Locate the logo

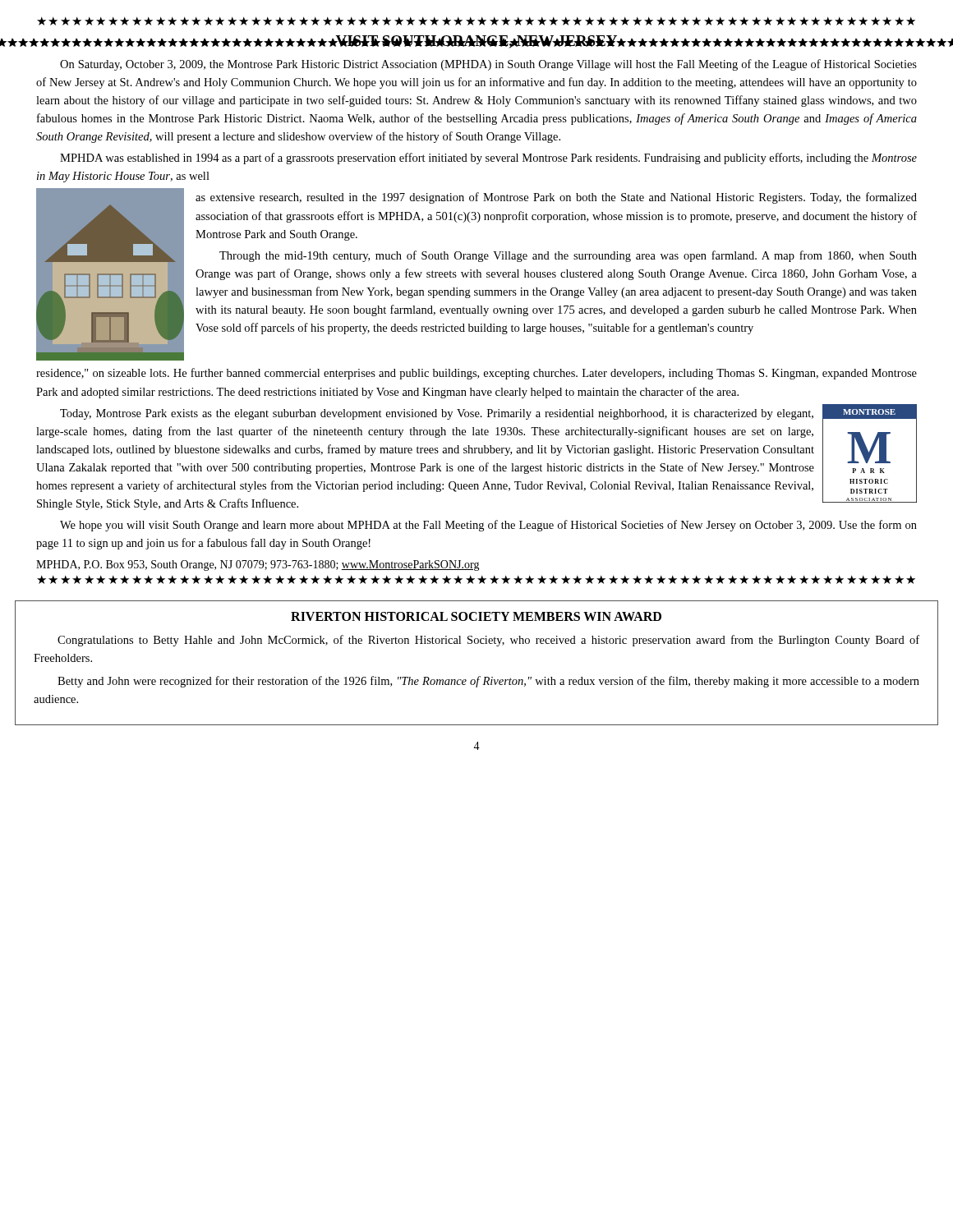pos(870,455)
